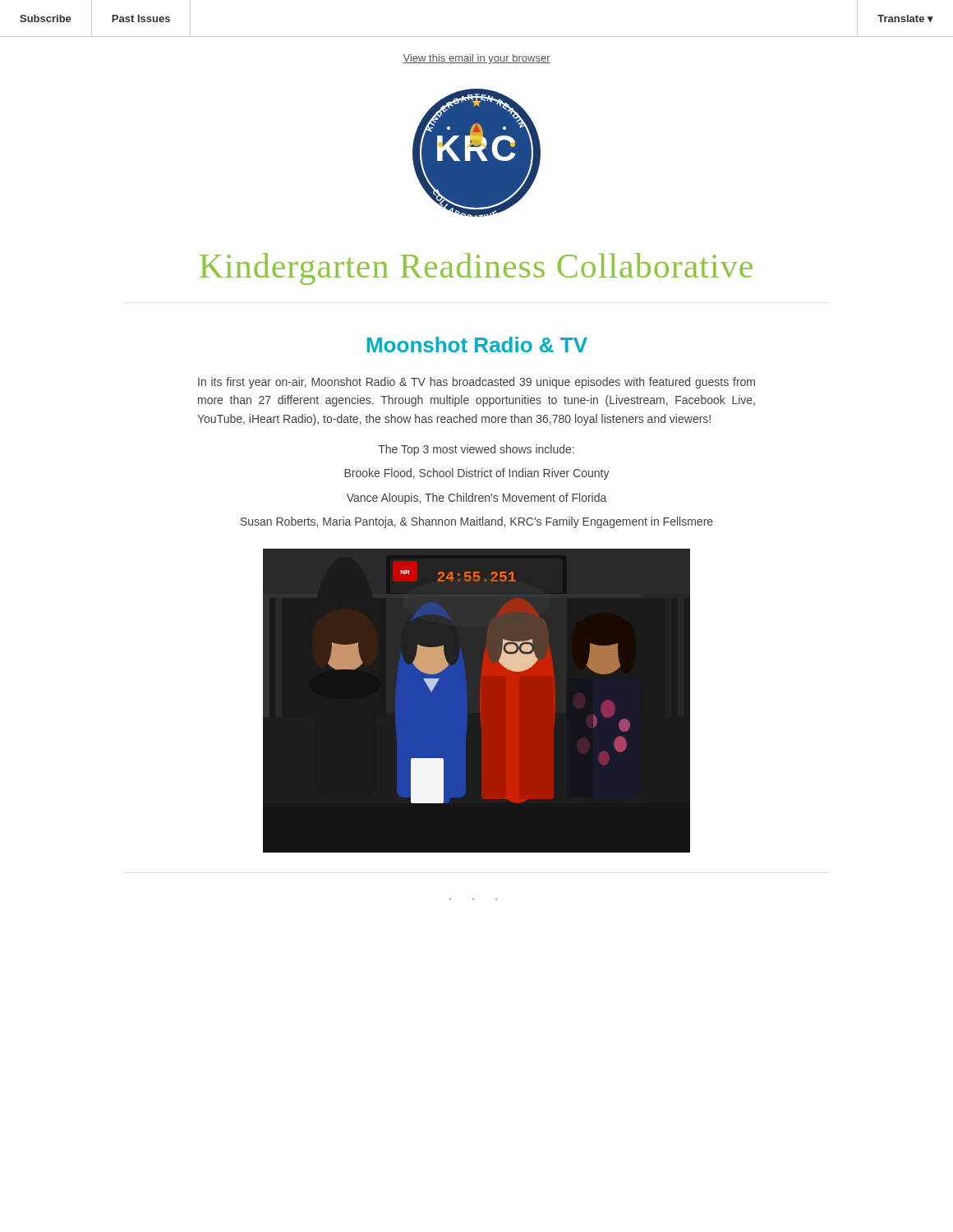The height and width of the screenshot is (1232, 953).
Task: Navigate to the text starting "Kindergarten Readiness Collaborative"
Action: click(476, 266)
